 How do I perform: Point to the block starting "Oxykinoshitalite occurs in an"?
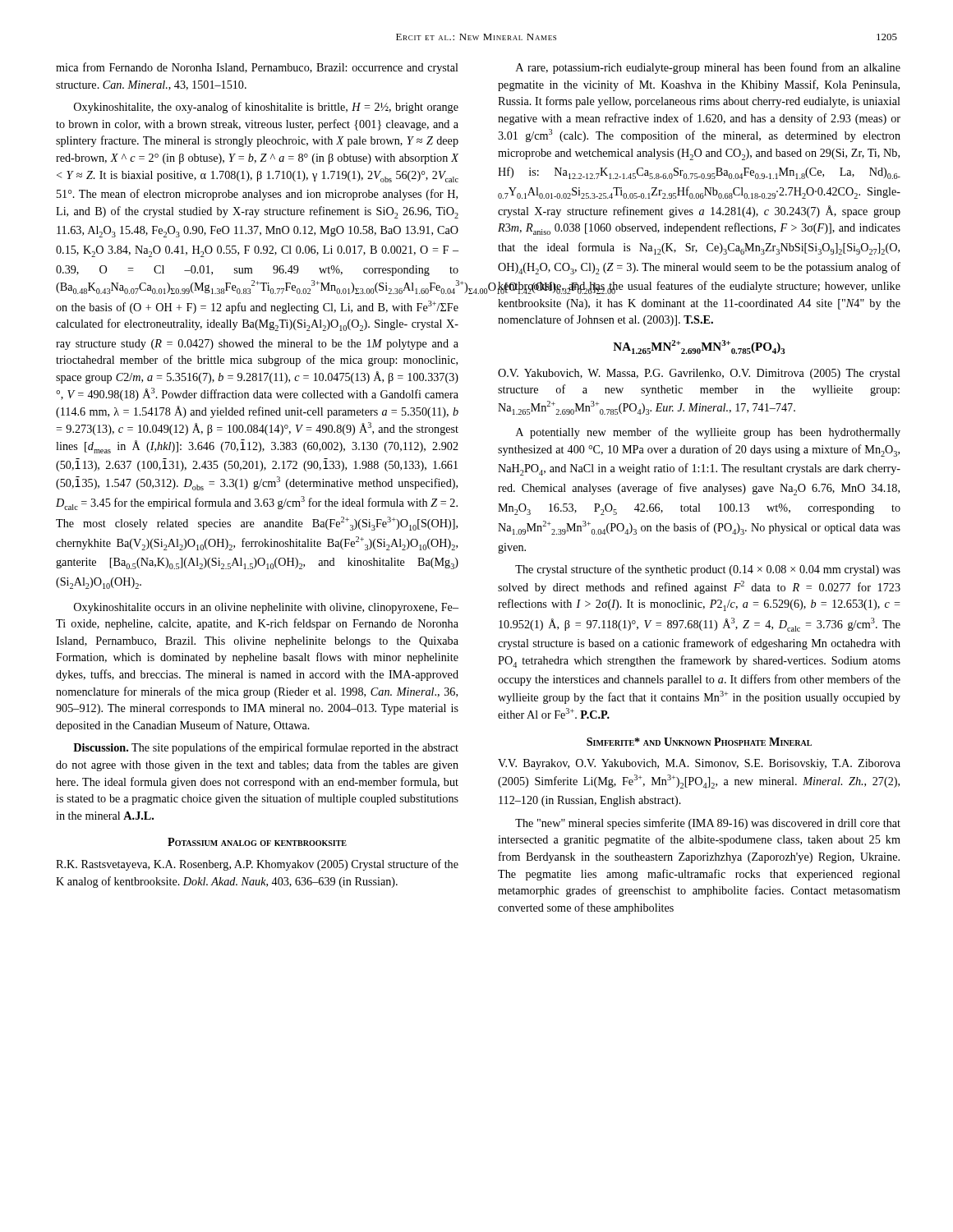[257, 666]
